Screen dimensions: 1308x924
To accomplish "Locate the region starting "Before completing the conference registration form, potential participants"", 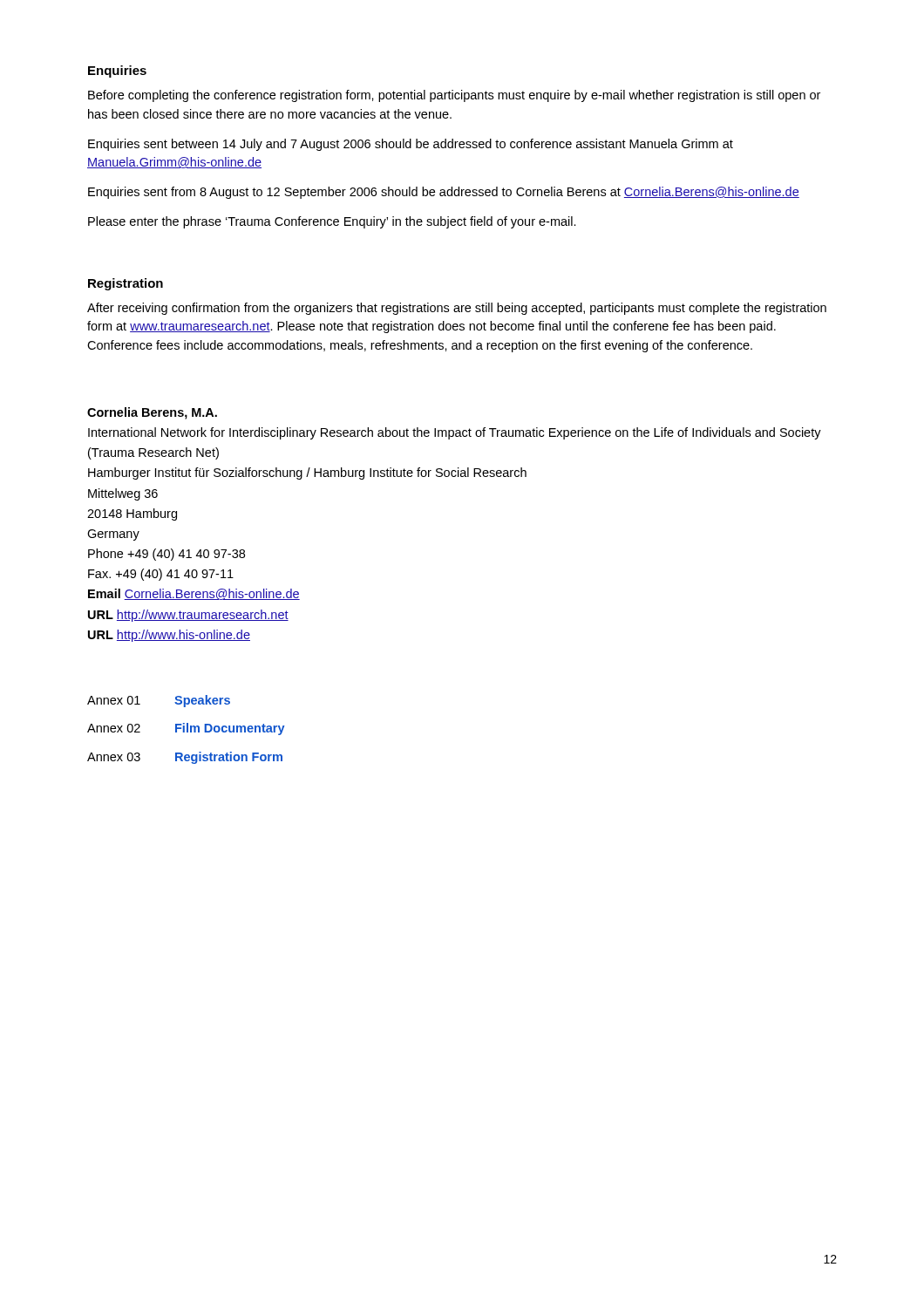I will pyautogui.click(x=454, y=105).
